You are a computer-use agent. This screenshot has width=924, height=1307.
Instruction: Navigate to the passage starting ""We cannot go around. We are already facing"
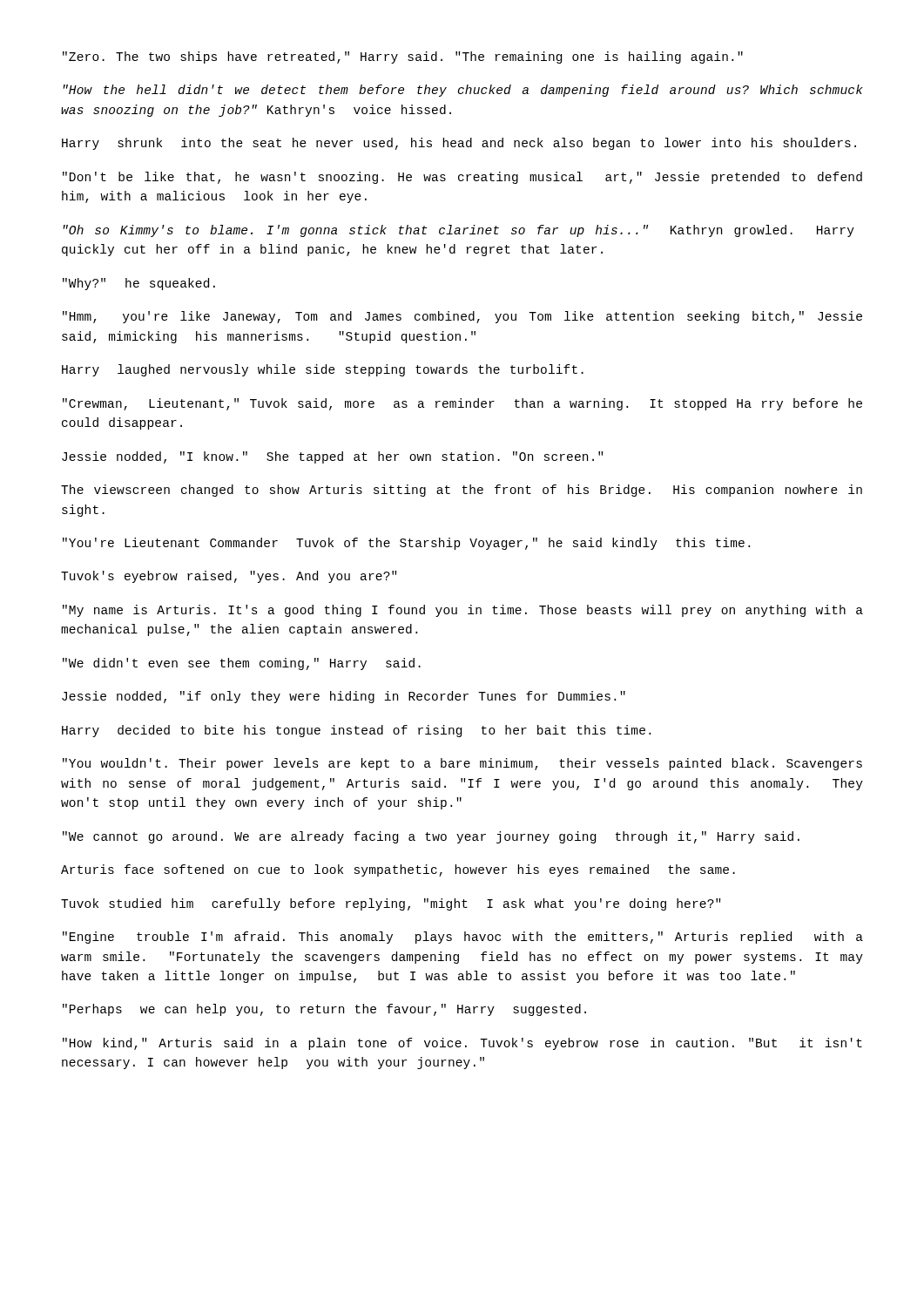tap(432, 837)
